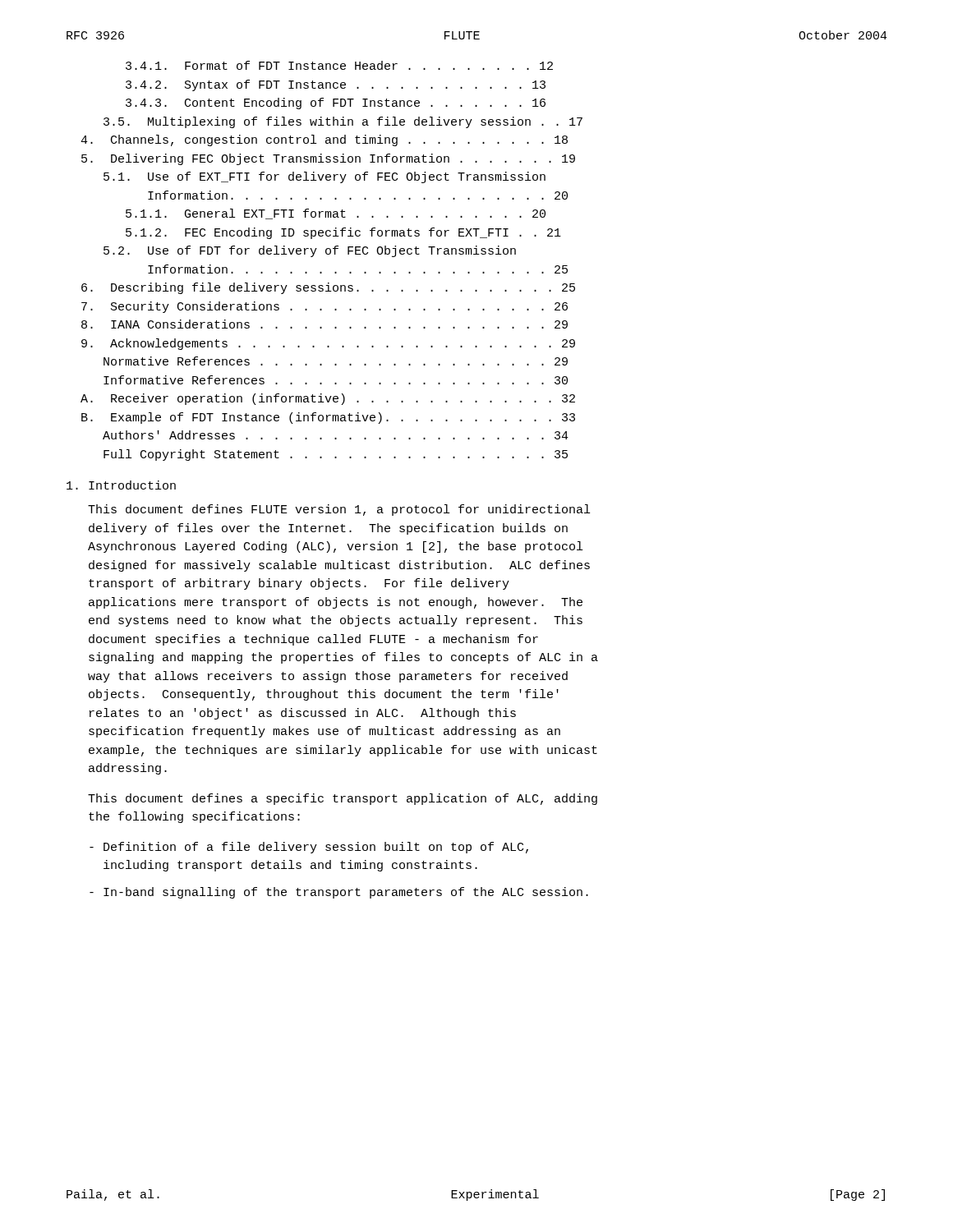The height and width of the screenshot is (1232, 953).
Task: Find the block on this page that starts "This document defines FLUTE version 1, a protocol"
Action: click(x=332, y=640)
